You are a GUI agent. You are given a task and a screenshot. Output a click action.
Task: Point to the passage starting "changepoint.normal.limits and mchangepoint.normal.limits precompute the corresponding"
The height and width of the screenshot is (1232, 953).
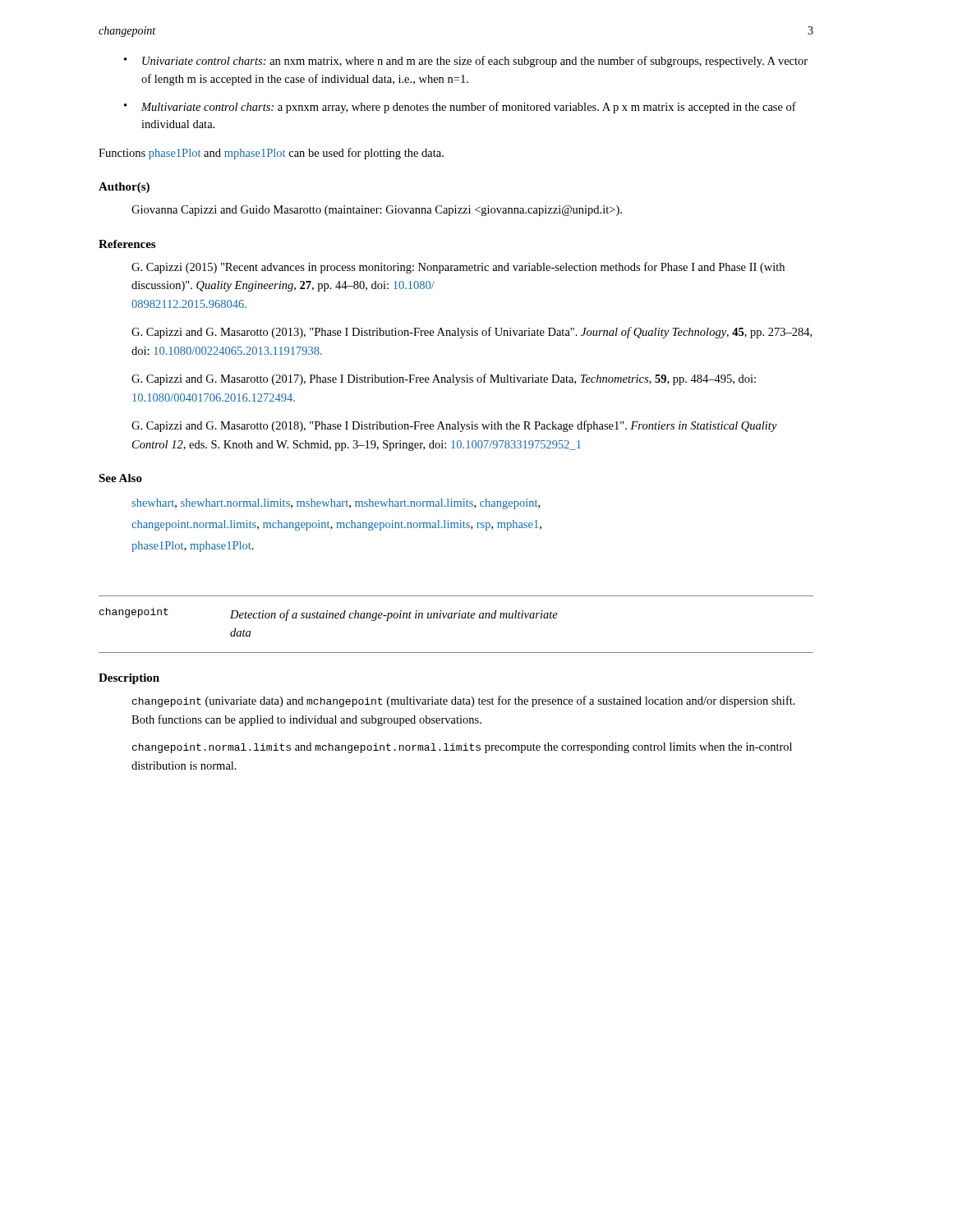[462, 756]
